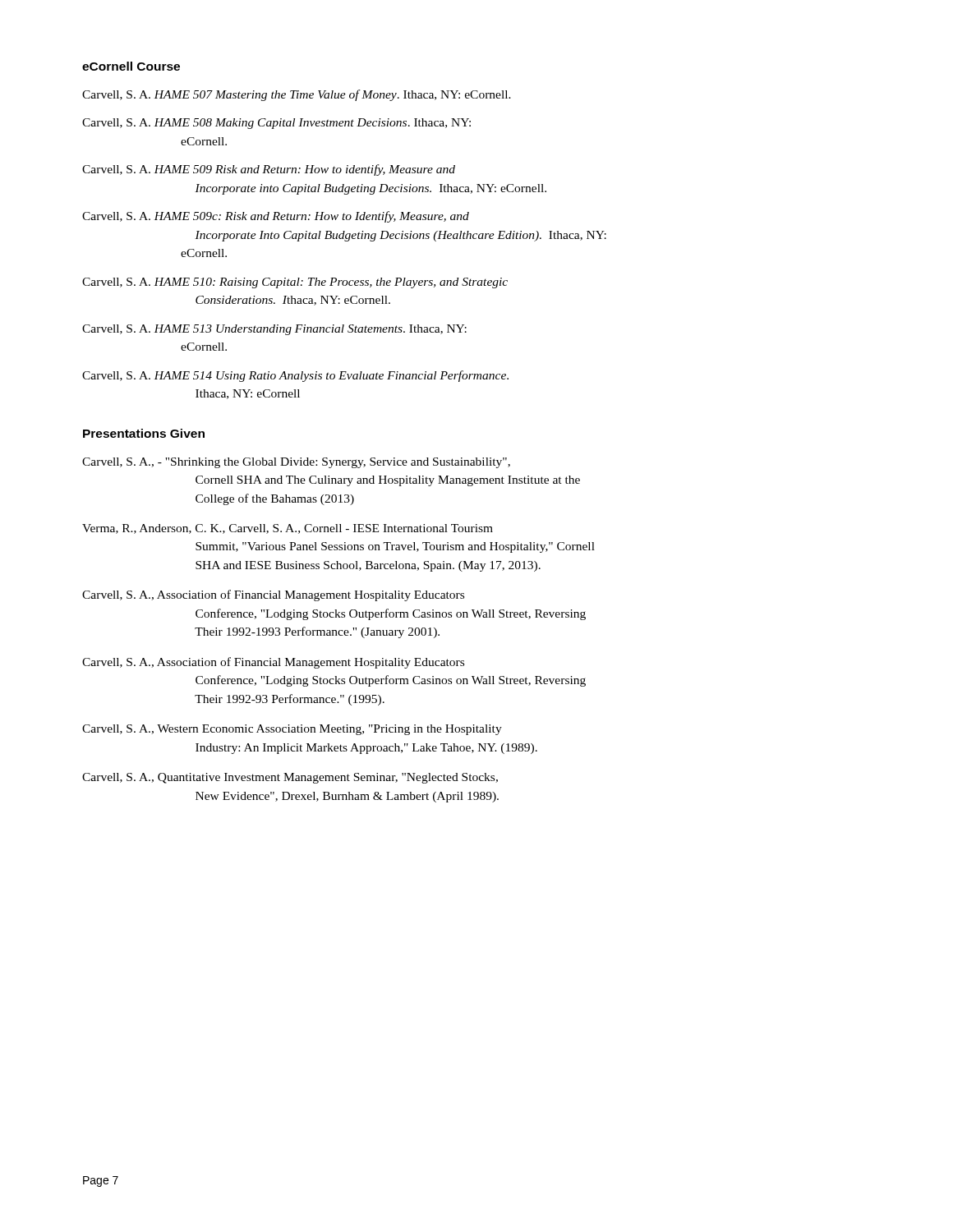Click where it says "Presentations Given"
953x1232 pixels.
pos(144,433)
